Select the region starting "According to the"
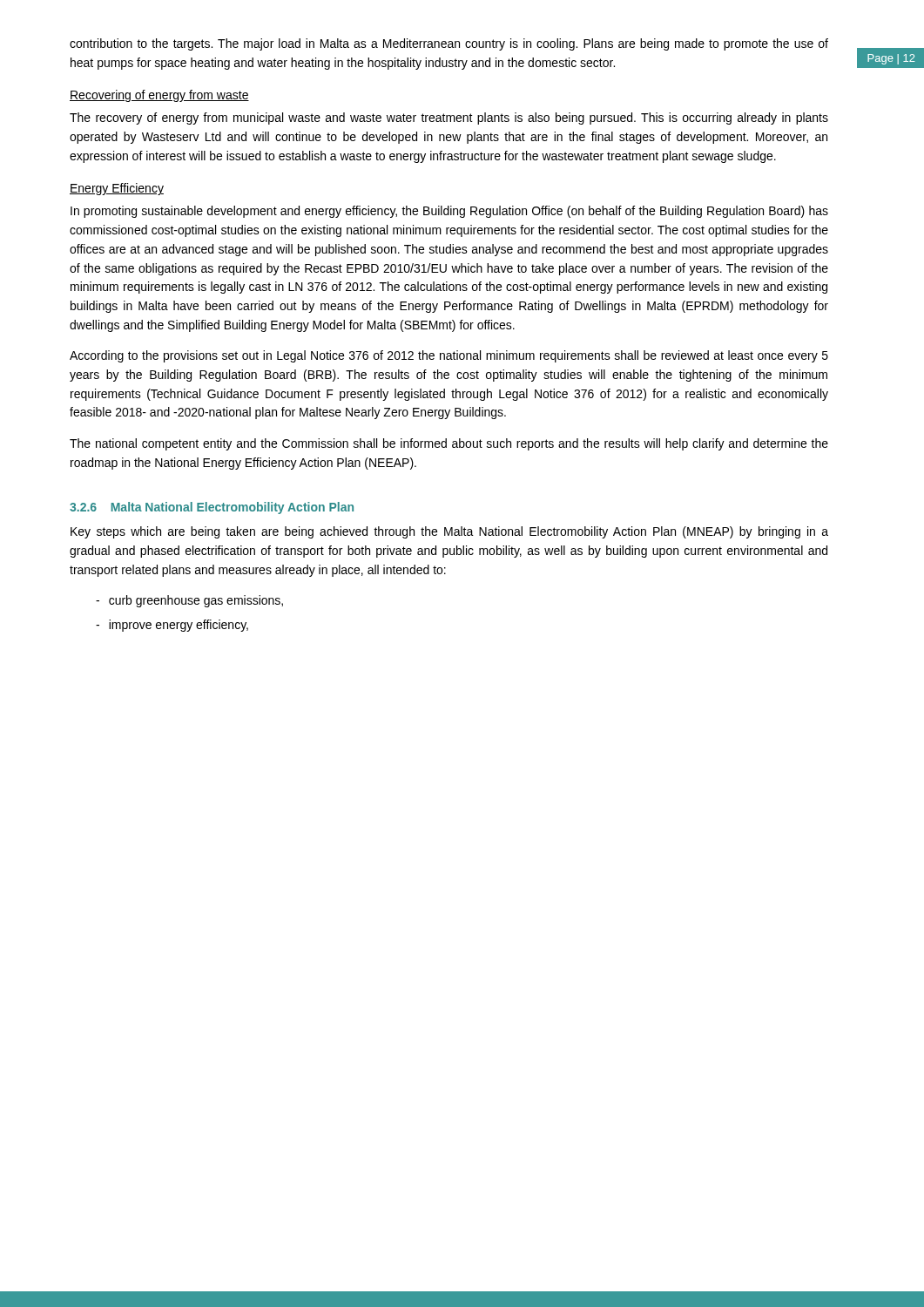The height and width of the screenshot is (1307, 924). 449,385
